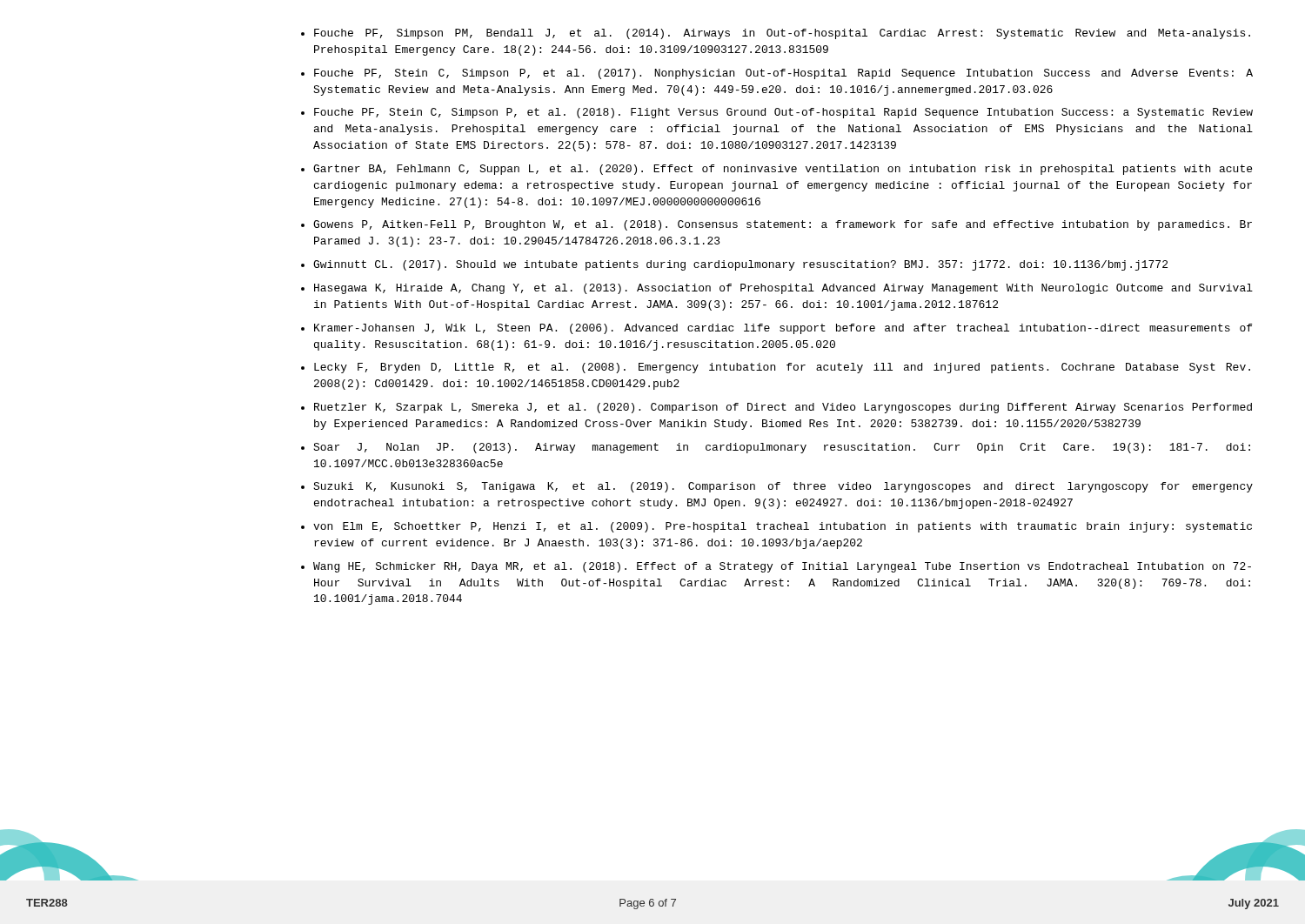Select the text block starting "Gartner BA, Fehlmann C, Suppan"
Viewport: 1305px width, 924px height.
[783, 186]
